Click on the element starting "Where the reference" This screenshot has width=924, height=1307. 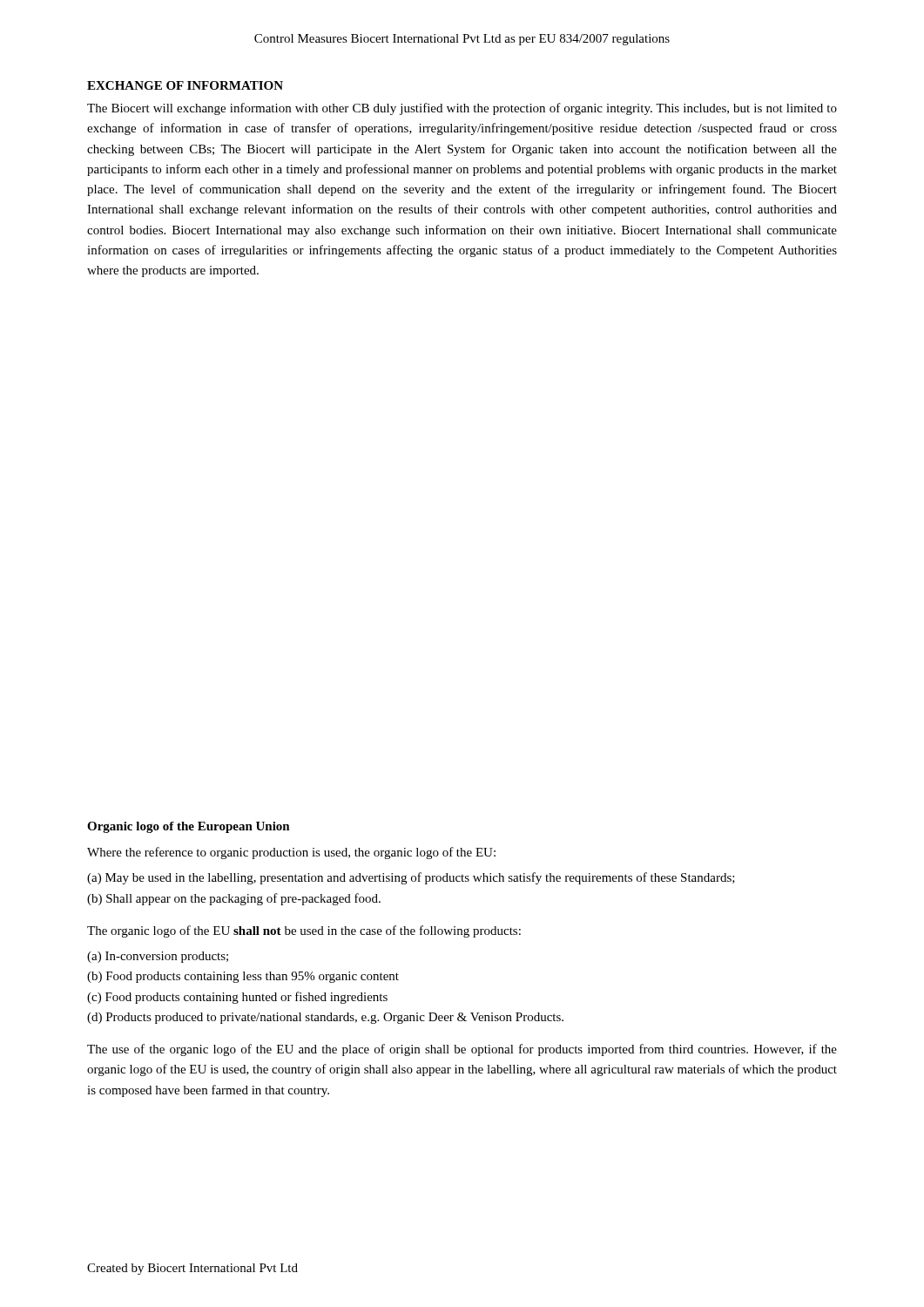[292, 852]
